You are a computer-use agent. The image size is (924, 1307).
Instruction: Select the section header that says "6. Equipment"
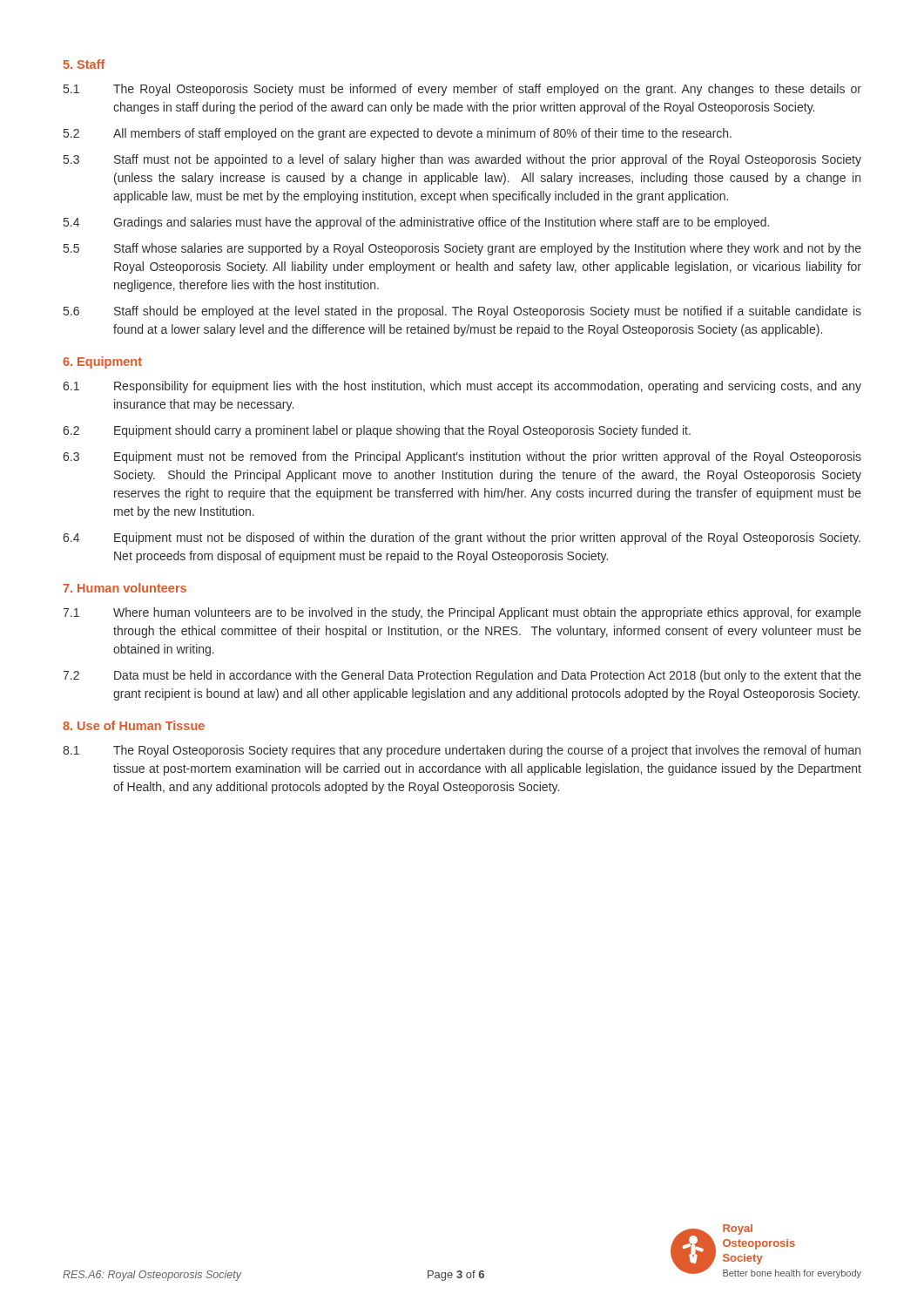[102, 362]
